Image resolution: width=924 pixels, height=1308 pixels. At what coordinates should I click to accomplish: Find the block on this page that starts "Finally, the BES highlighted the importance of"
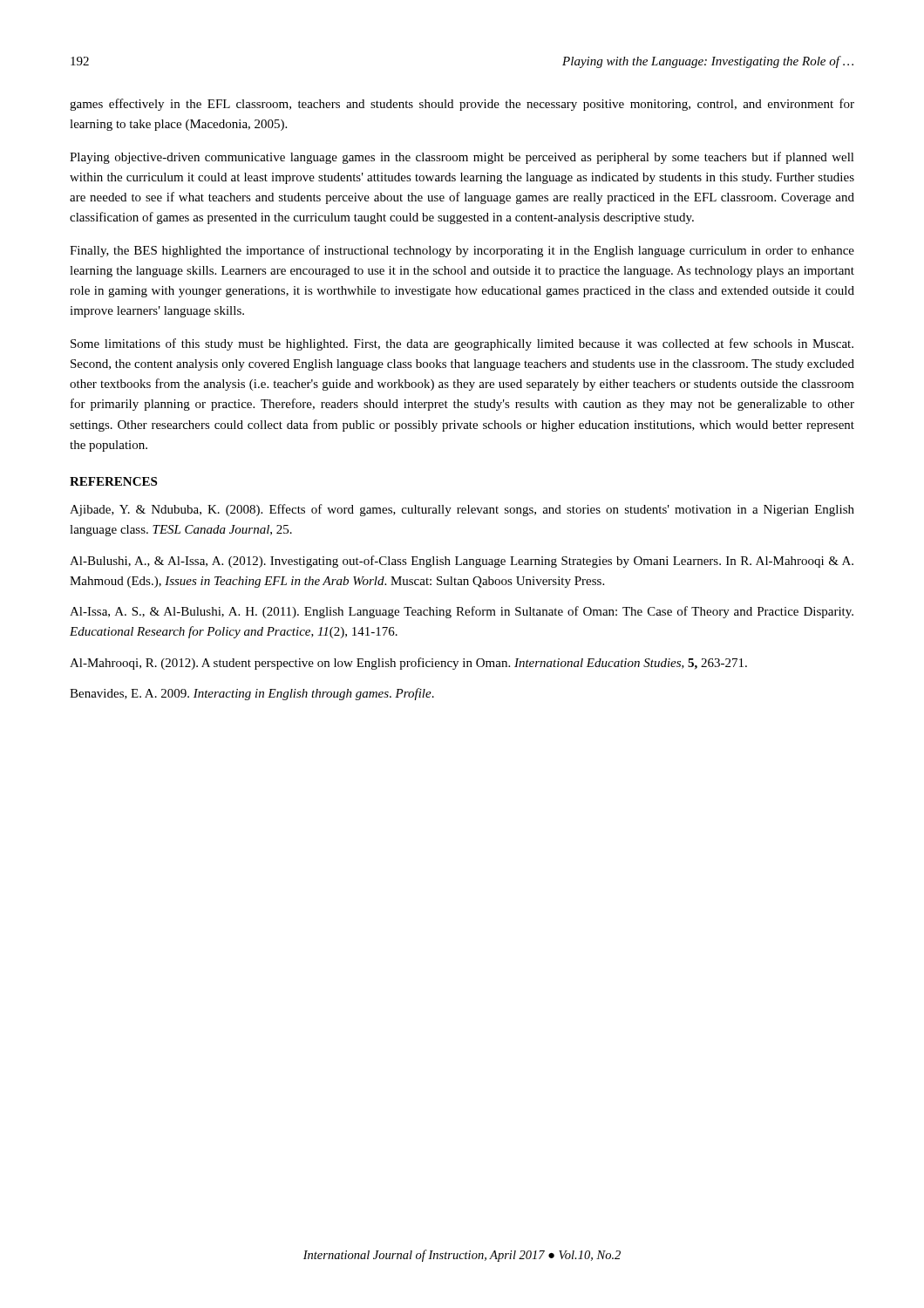[x=462, y=280]
